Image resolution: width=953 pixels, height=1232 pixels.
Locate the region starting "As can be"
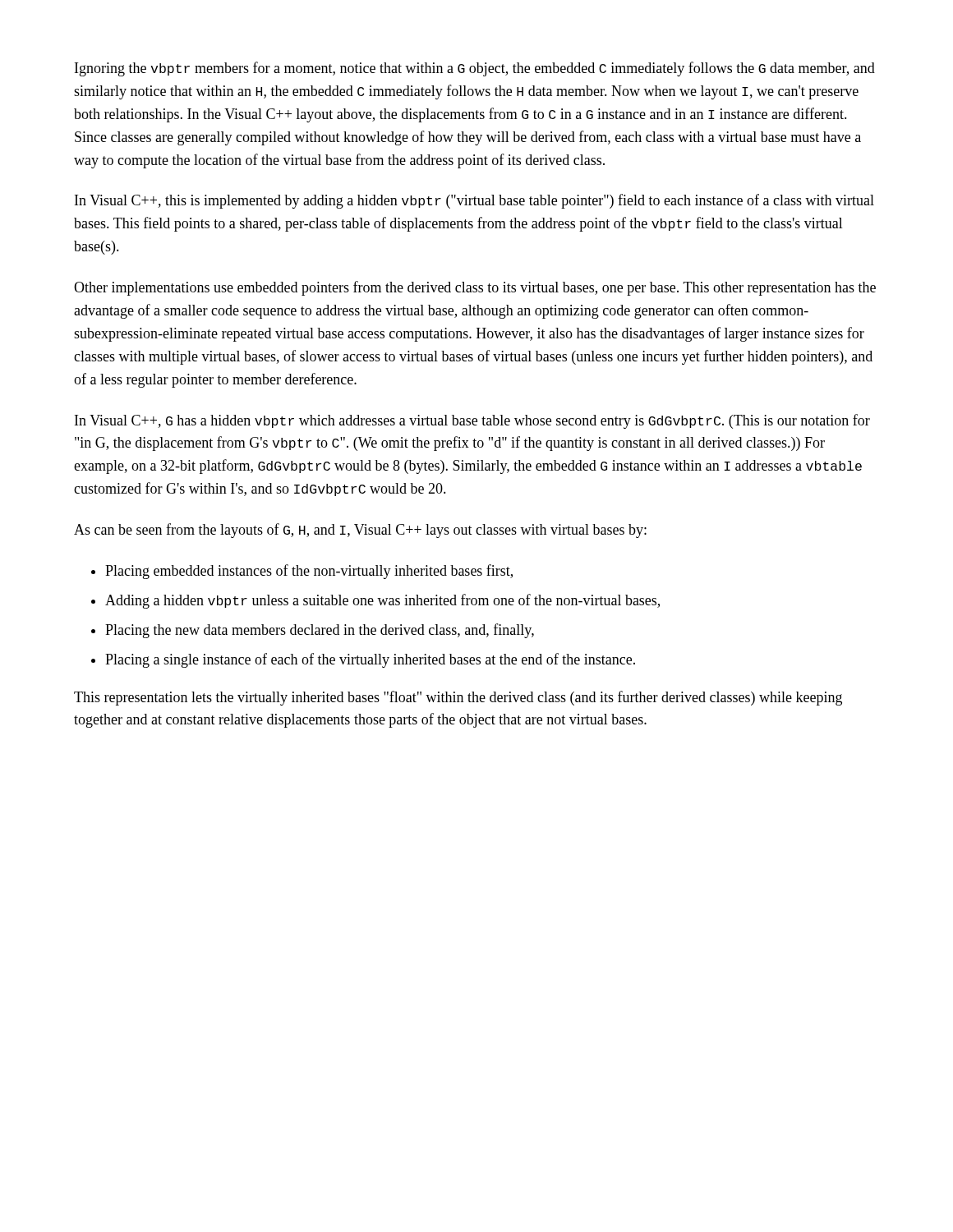361,530
